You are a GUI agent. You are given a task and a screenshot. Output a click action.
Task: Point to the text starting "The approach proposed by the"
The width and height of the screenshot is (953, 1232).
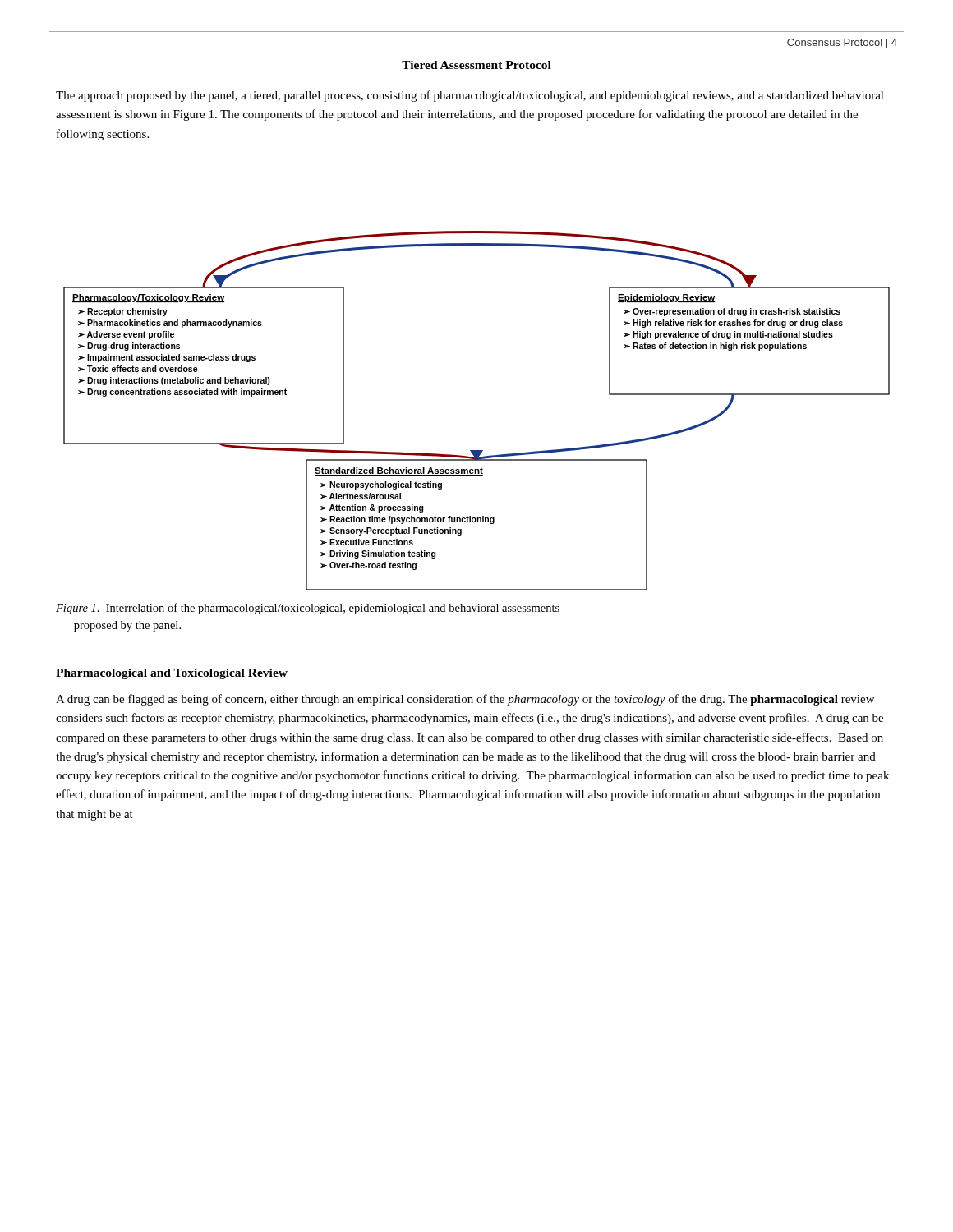tap(470, 114)
